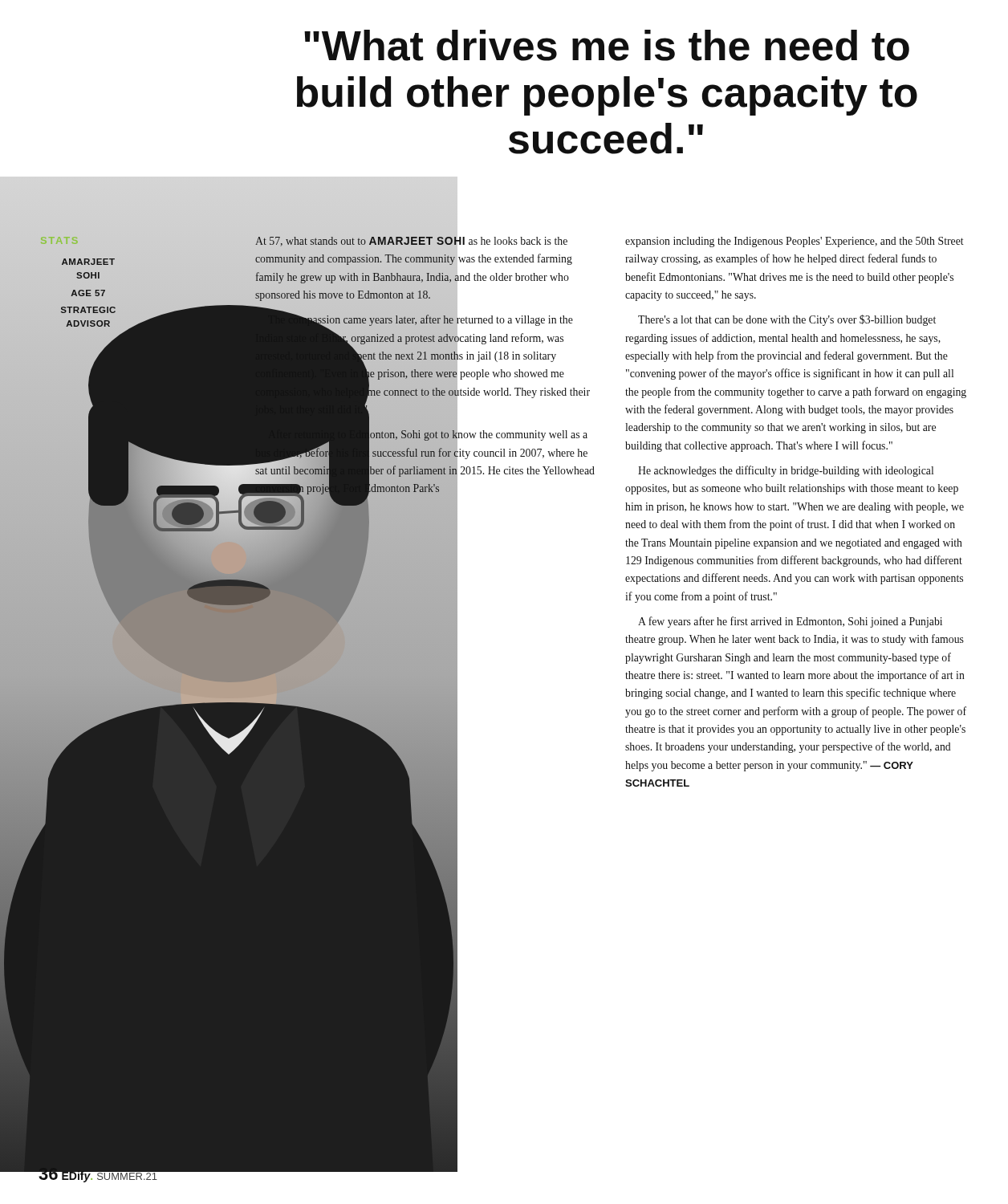The width and height of the screenshot is (1008, 1204).
Task: Select the text block with the text "At 57, what stands out to"
Action: click(x=427, y=366)
